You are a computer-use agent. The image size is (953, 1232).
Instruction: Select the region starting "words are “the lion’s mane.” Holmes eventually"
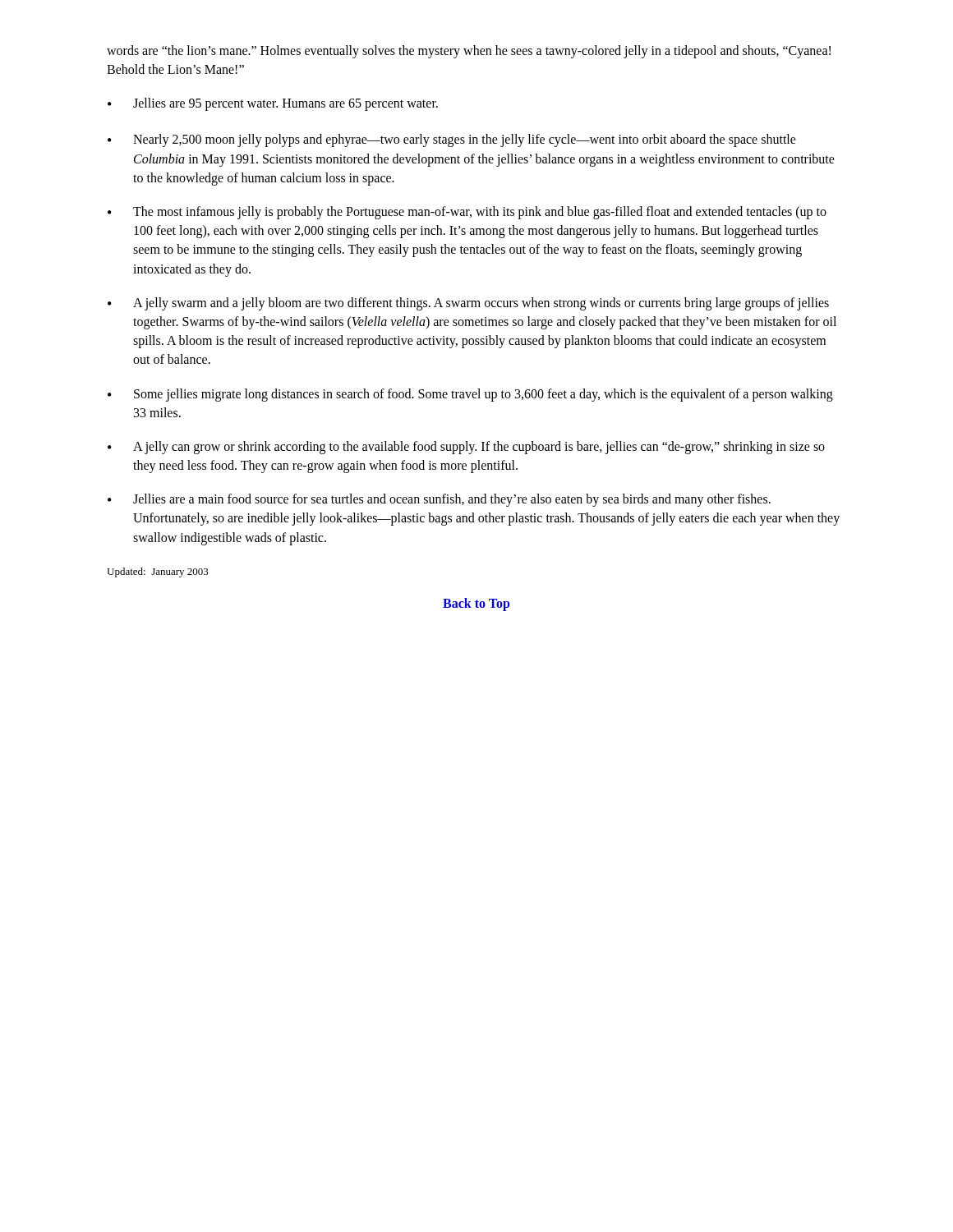click(469, 60)
